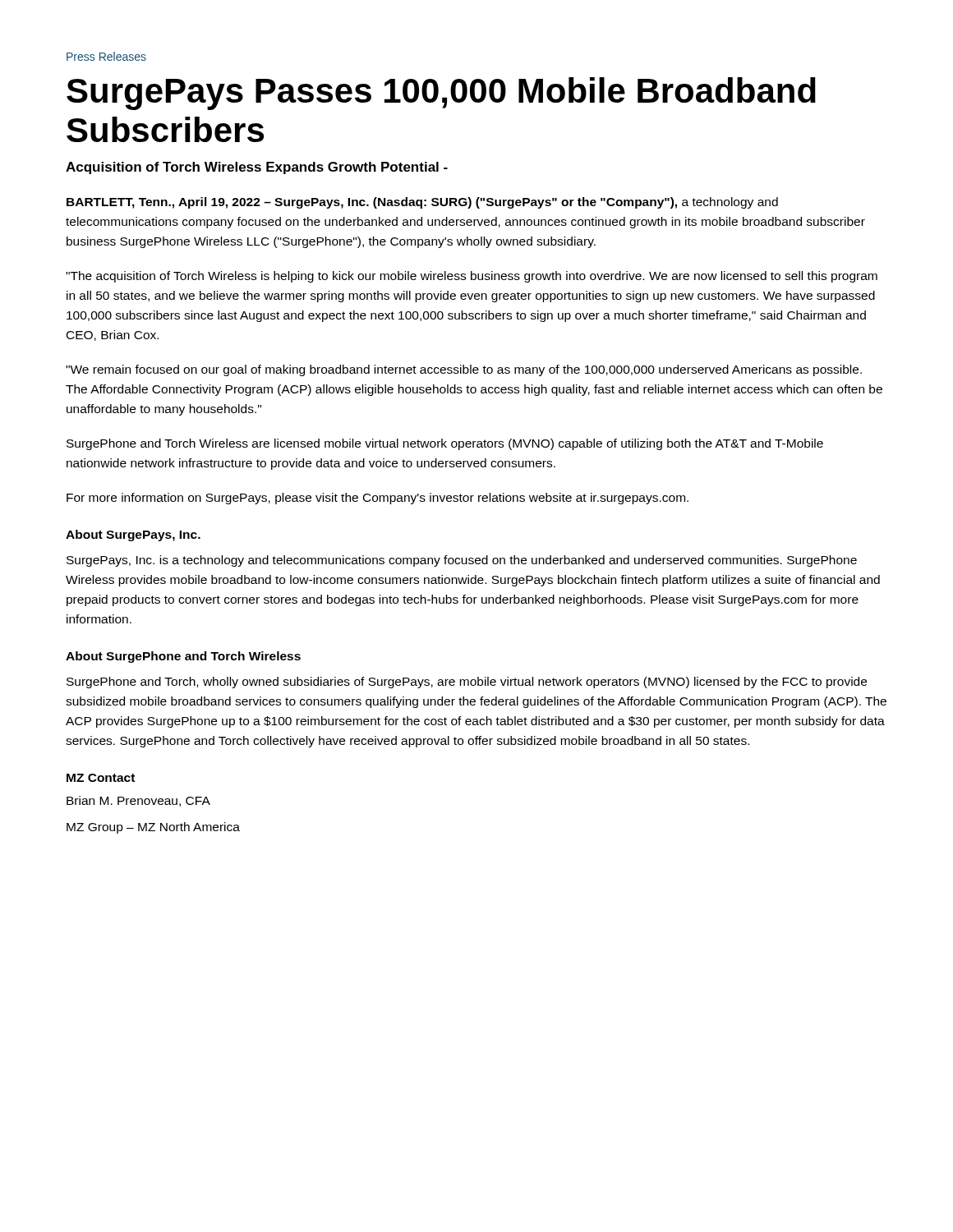Find the section header containing "About SurgePhone and"

pos(183,657)
